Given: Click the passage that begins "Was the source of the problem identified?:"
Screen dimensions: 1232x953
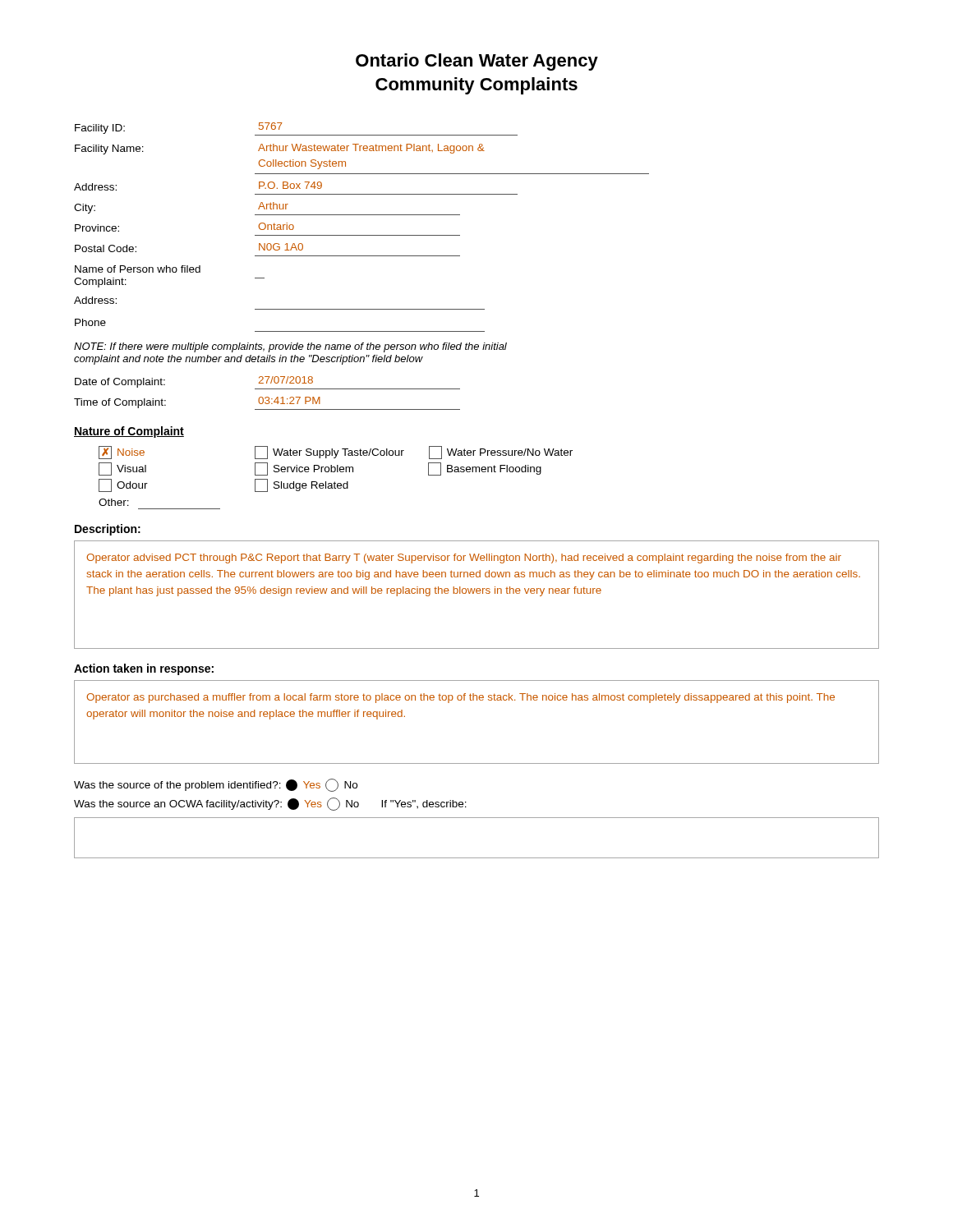Looking at the screenshot, I should (x=216, y=785).
